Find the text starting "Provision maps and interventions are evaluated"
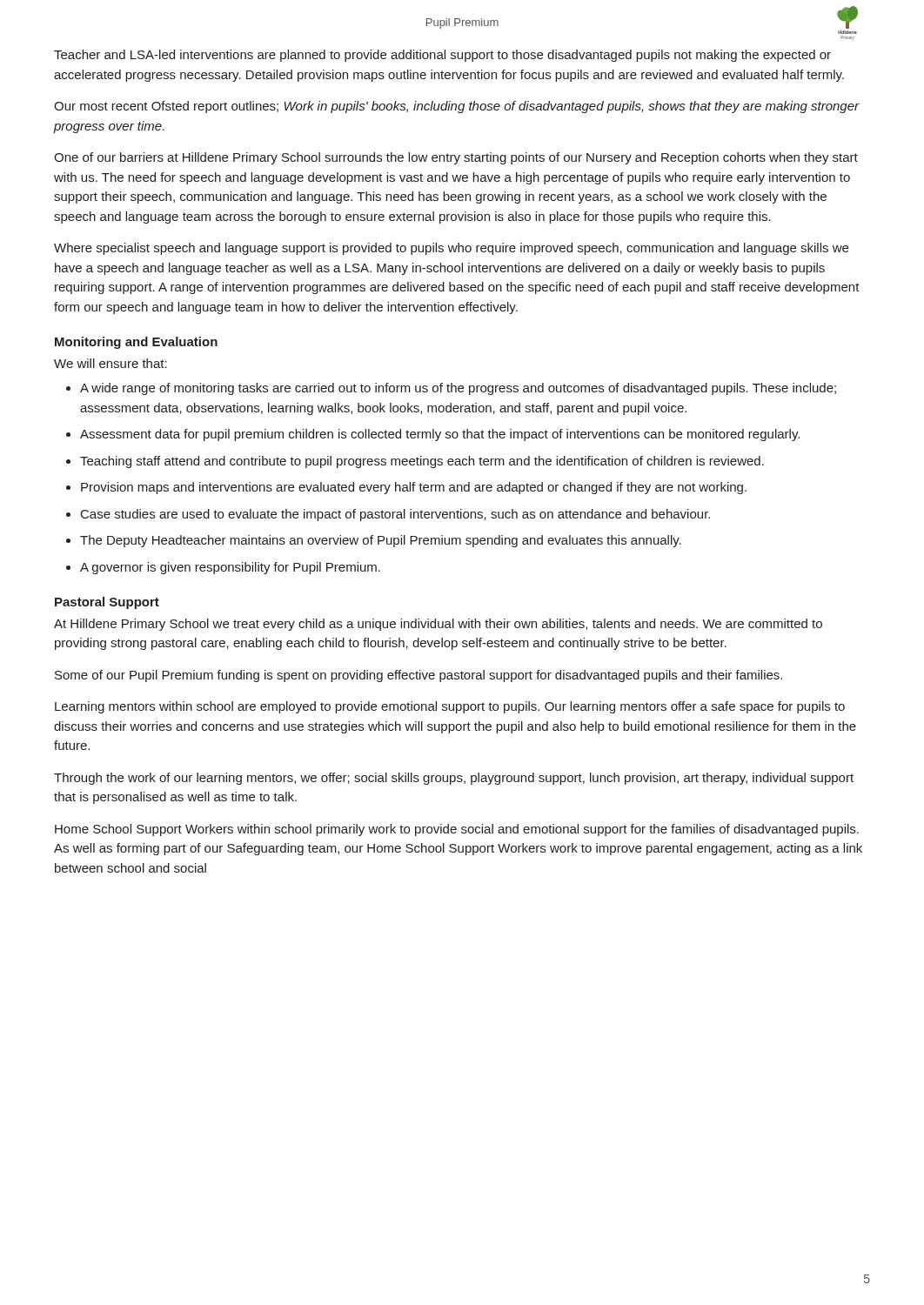 click(414, 487)
